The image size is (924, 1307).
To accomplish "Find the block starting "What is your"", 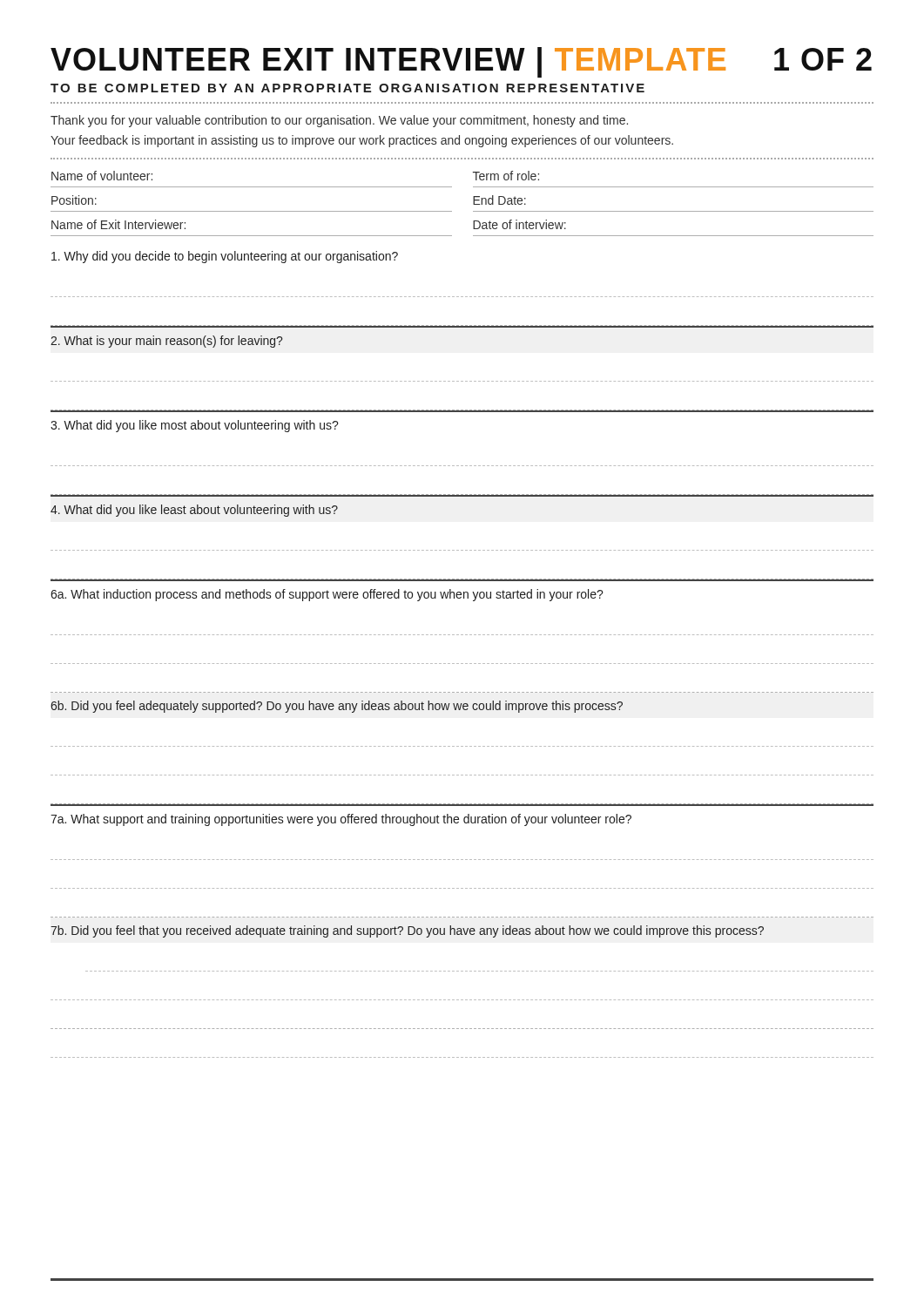I will 462,370.
